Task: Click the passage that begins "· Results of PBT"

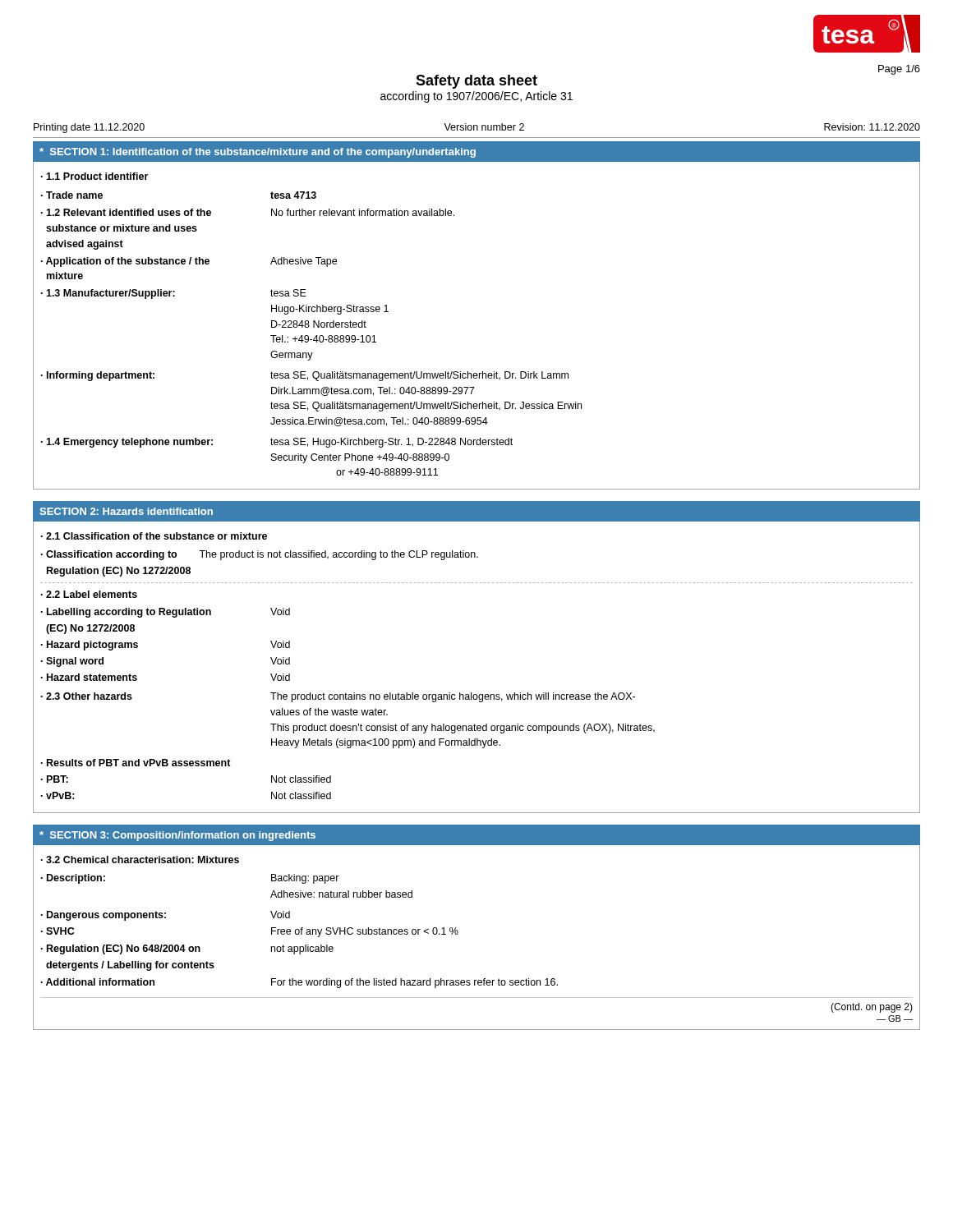Action: coord(136,763)
